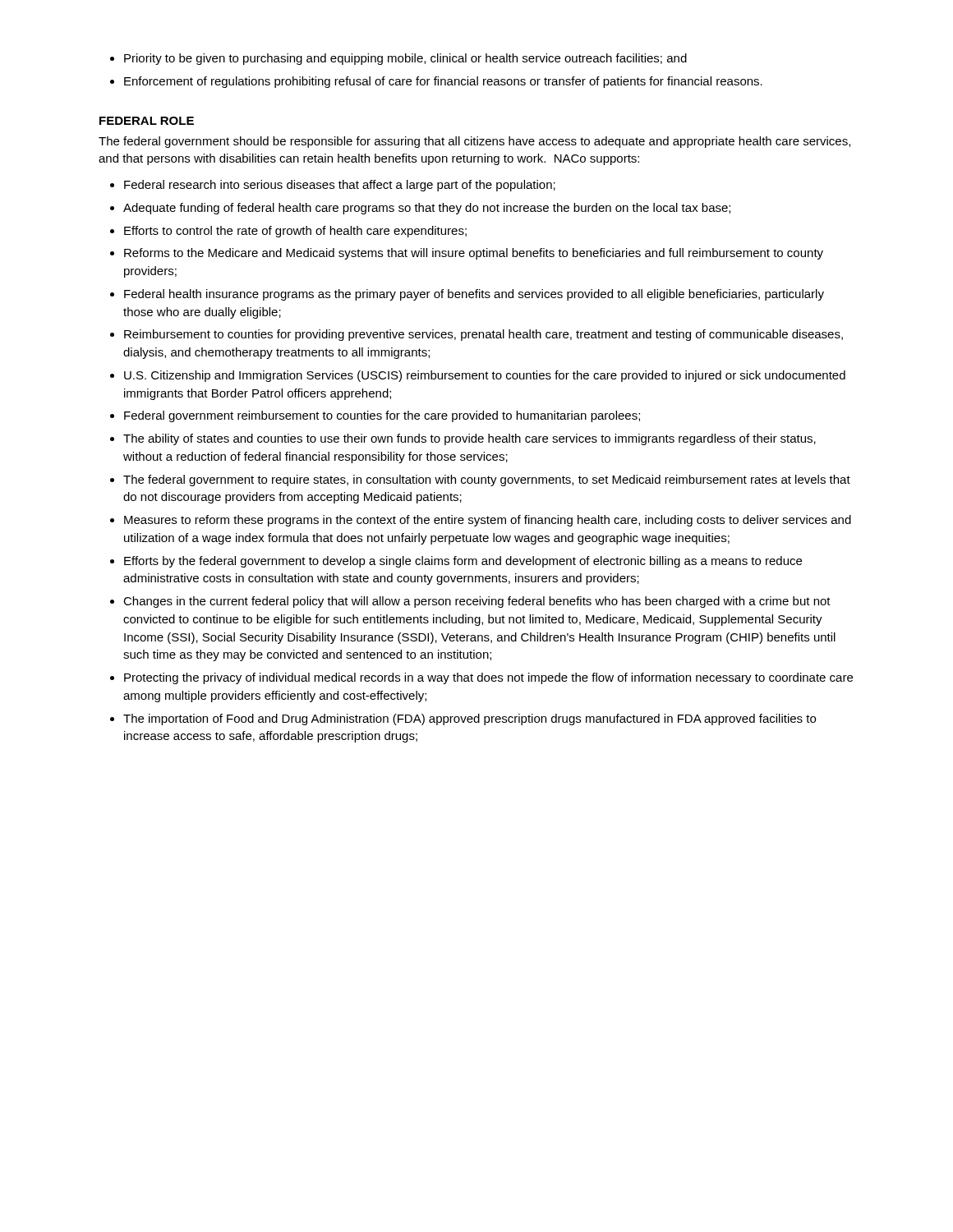Point to the passage starting "Federal research into serious diseases that affect"
The image size is (953, 1232).
click(489, 185)
